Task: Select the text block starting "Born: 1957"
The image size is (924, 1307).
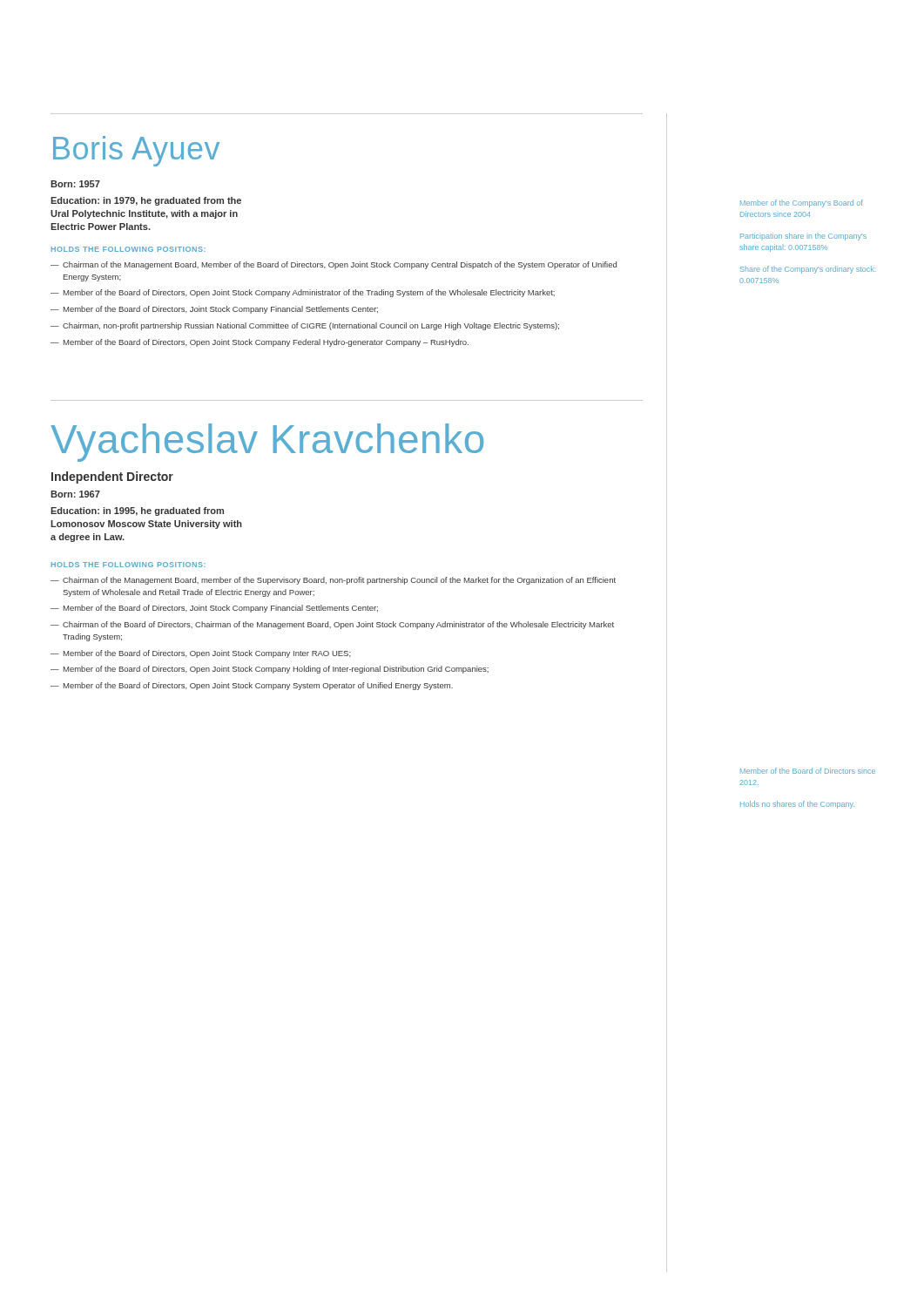Action: click(x=75, y=184)
